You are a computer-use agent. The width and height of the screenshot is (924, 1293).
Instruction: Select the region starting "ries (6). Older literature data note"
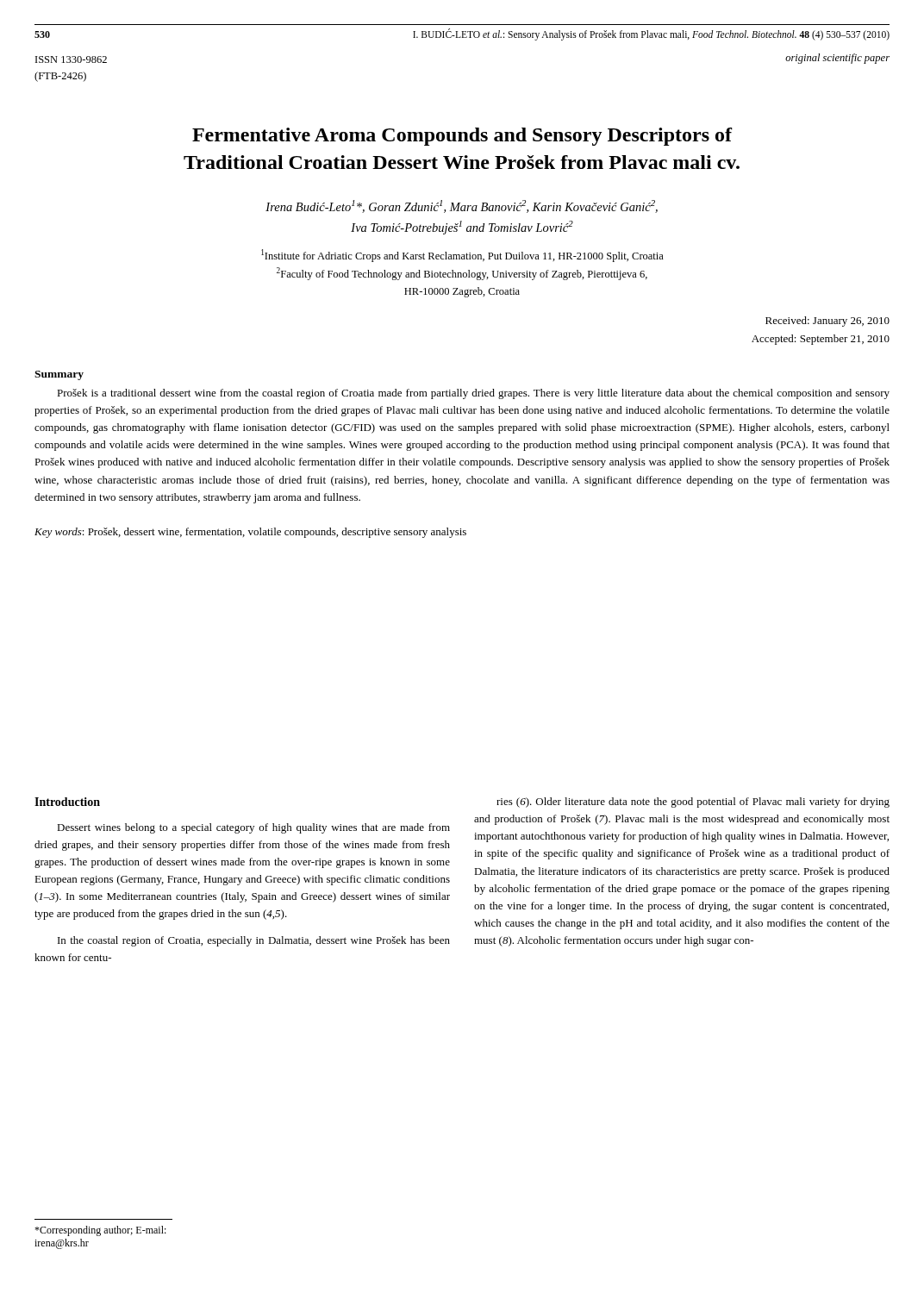pyautogui.click(x=682, y=871)
